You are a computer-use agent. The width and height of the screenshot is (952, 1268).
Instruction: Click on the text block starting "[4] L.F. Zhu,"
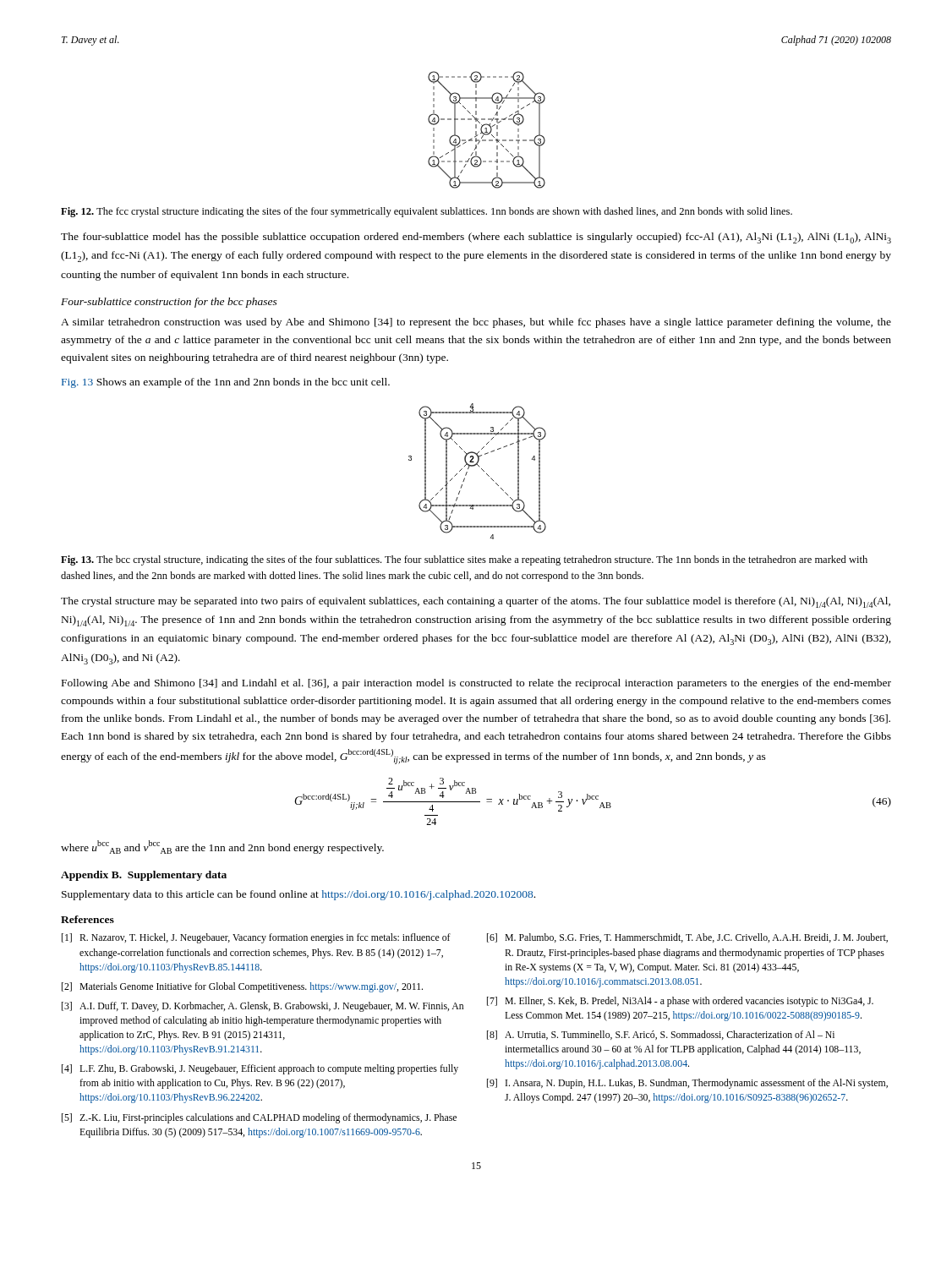[263, 1084]
